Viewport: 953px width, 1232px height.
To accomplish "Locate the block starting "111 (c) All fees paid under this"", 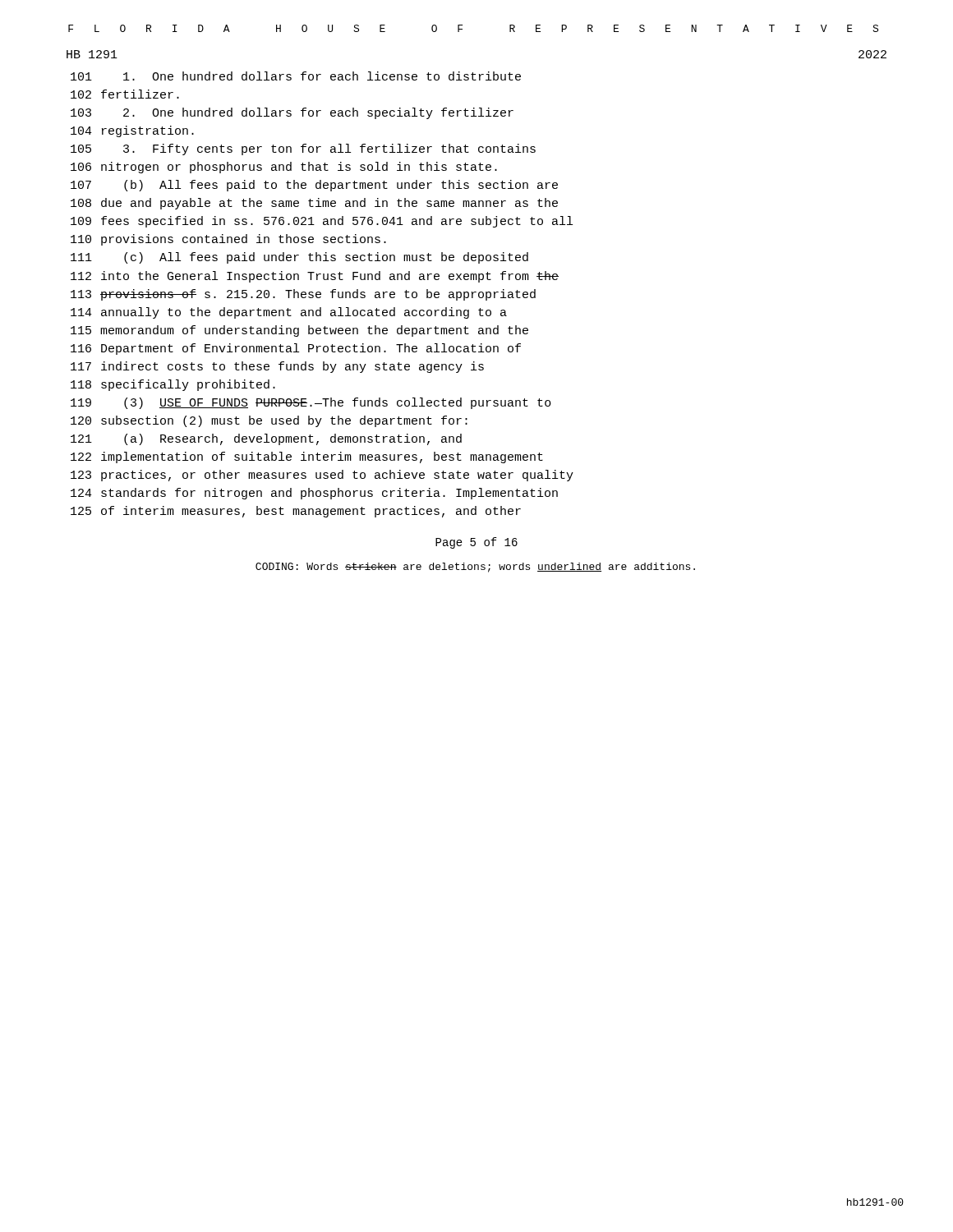I will pyautogui.click(x=476, y=259).
